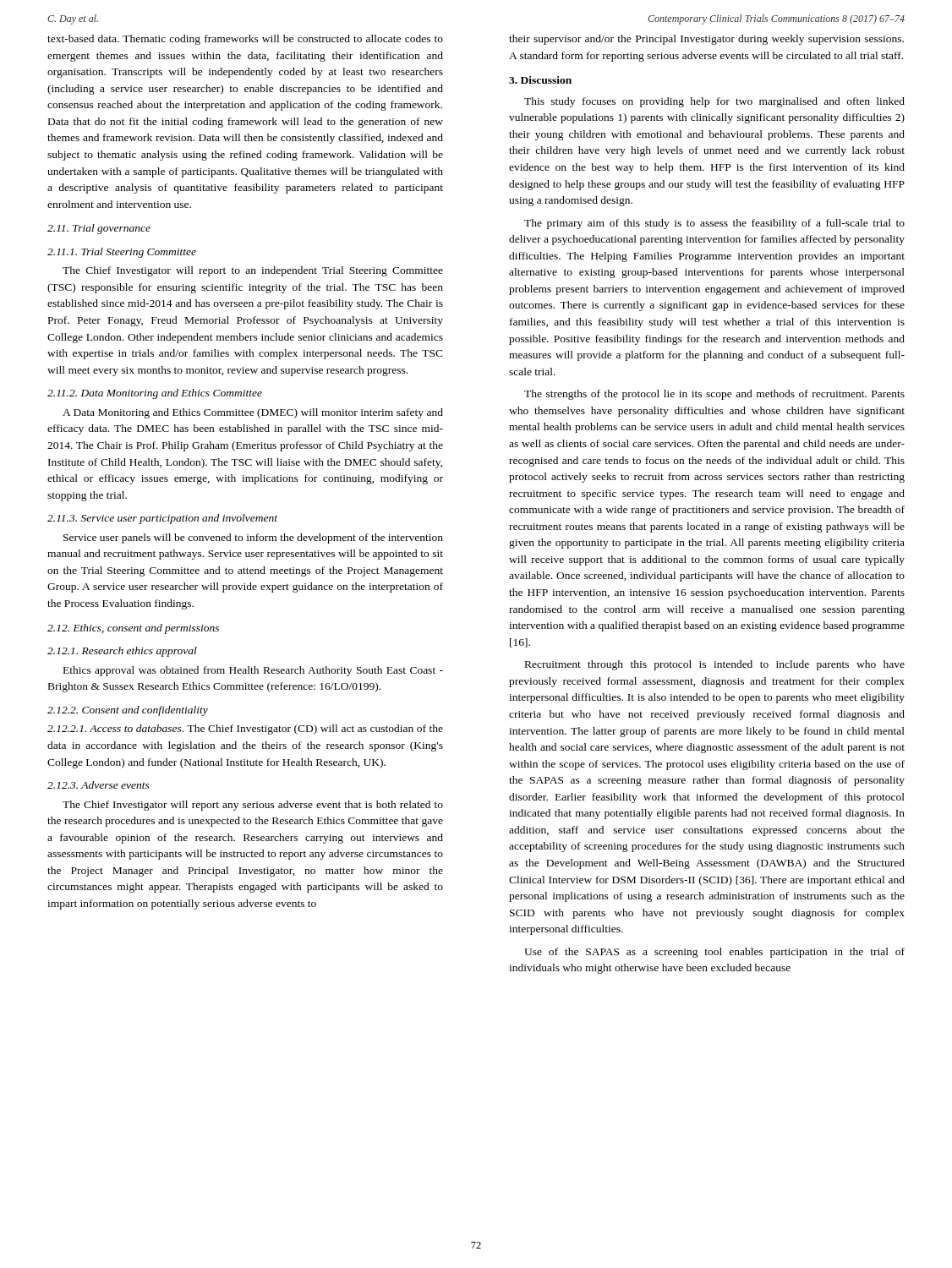Click where it says "2.12. Ethics, consent and permissions"

(x=133, y=627)
